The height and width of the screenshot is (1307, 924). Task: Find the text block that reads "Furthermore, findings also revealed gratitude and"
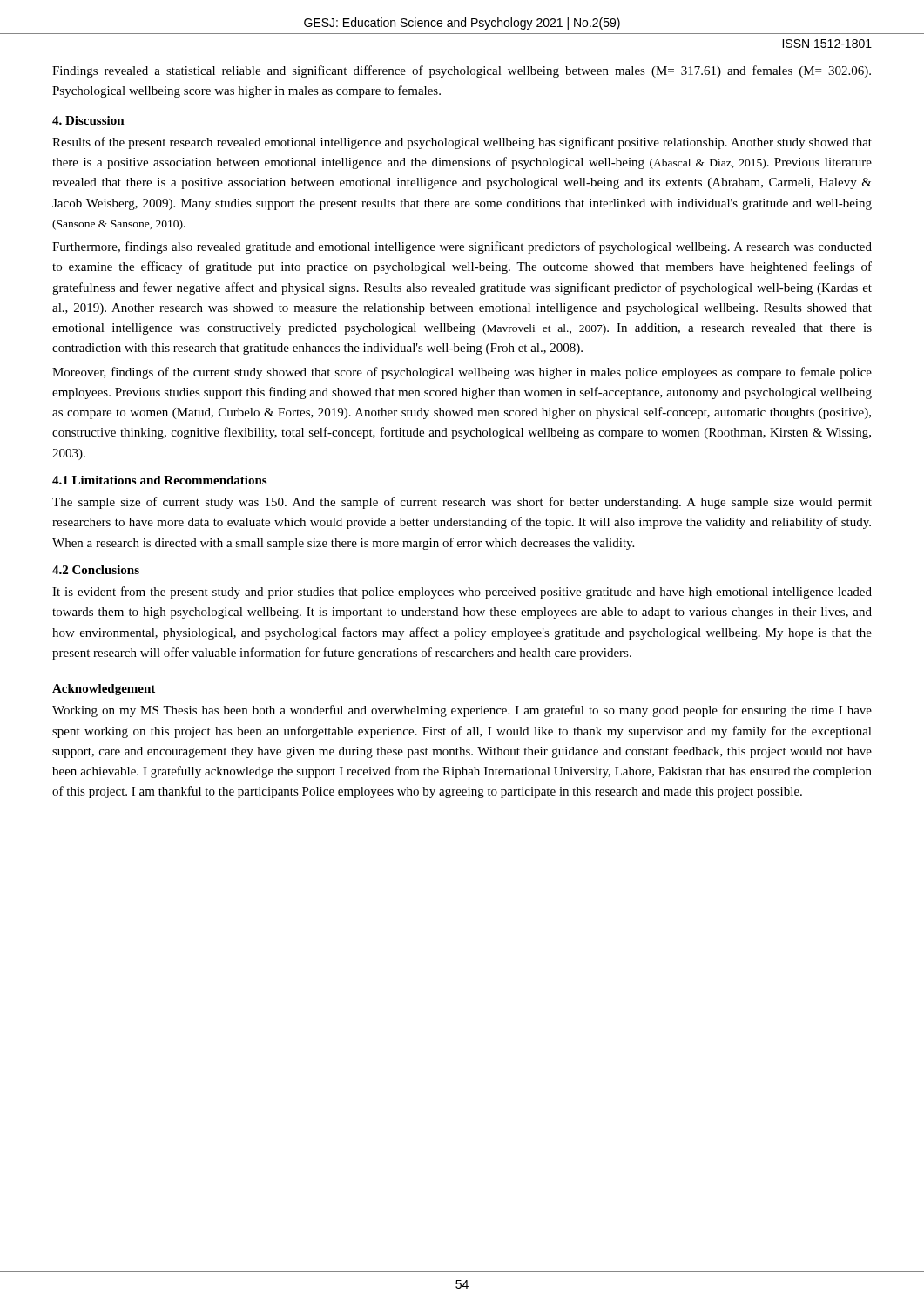462,297
